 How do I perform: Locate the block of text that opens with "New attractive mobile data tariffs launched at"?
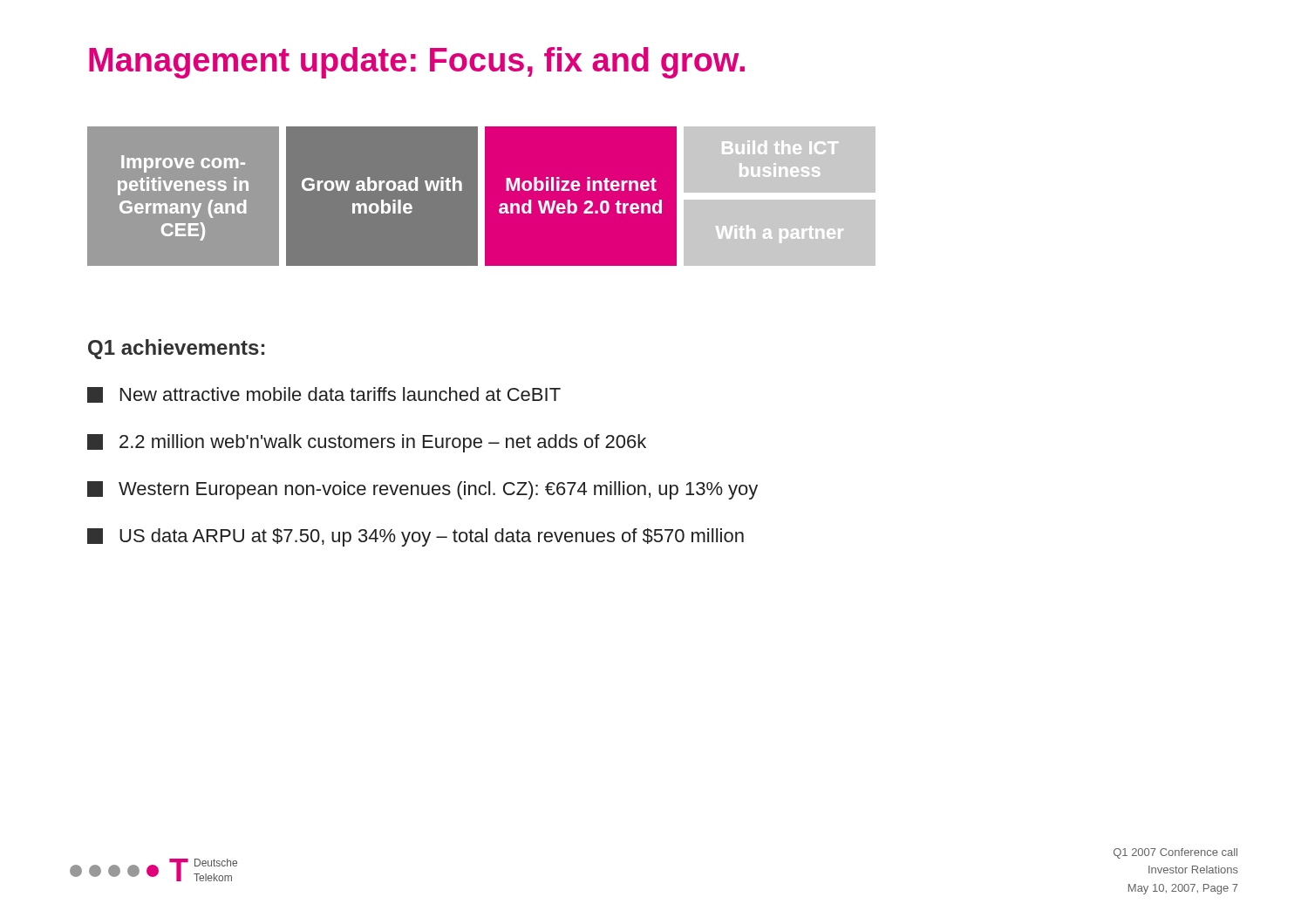[324, 395]
